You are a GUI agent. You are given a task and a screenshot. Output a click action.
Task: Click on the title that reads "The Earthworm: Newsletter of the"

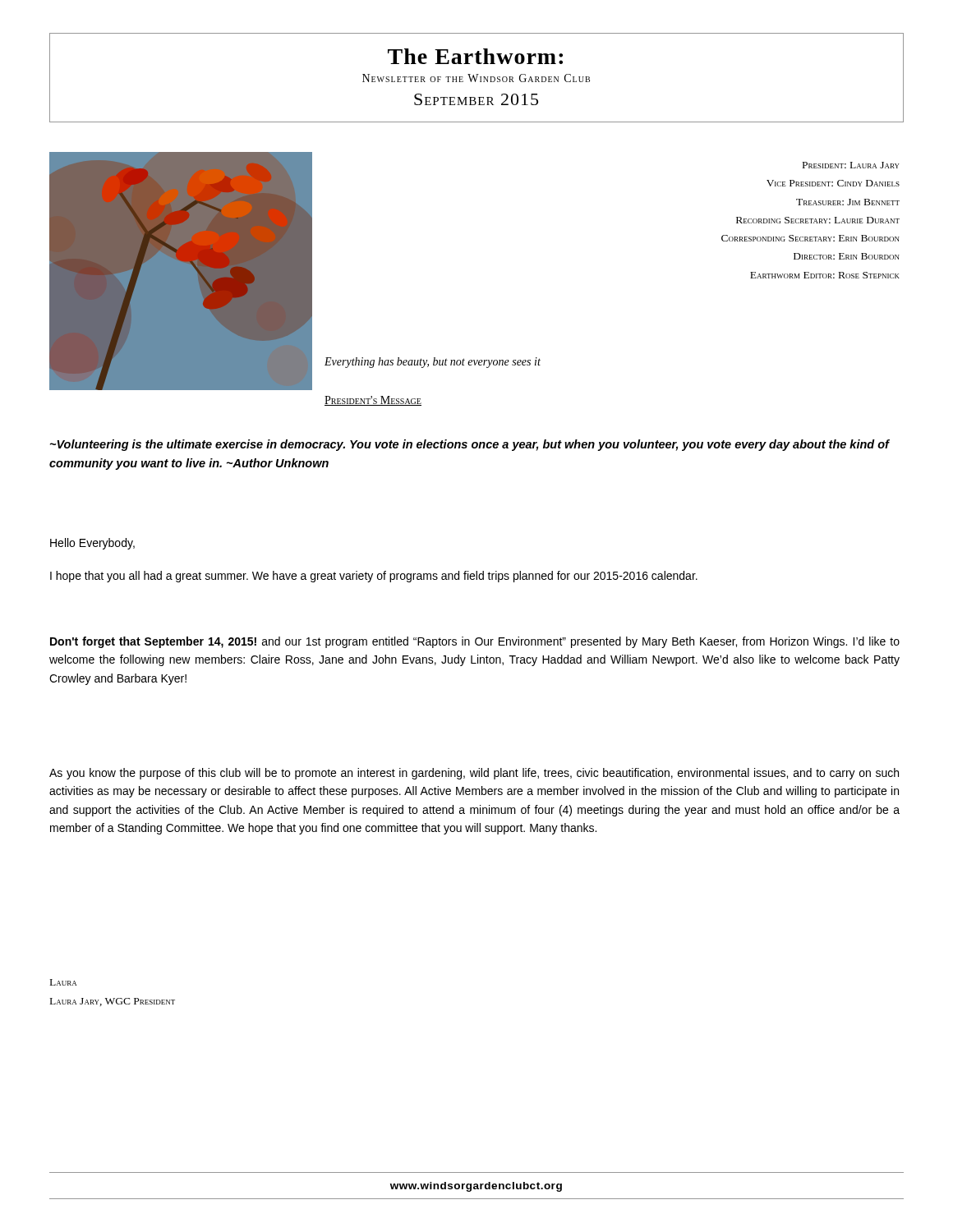pyautogui.click(x=476, y=77)
